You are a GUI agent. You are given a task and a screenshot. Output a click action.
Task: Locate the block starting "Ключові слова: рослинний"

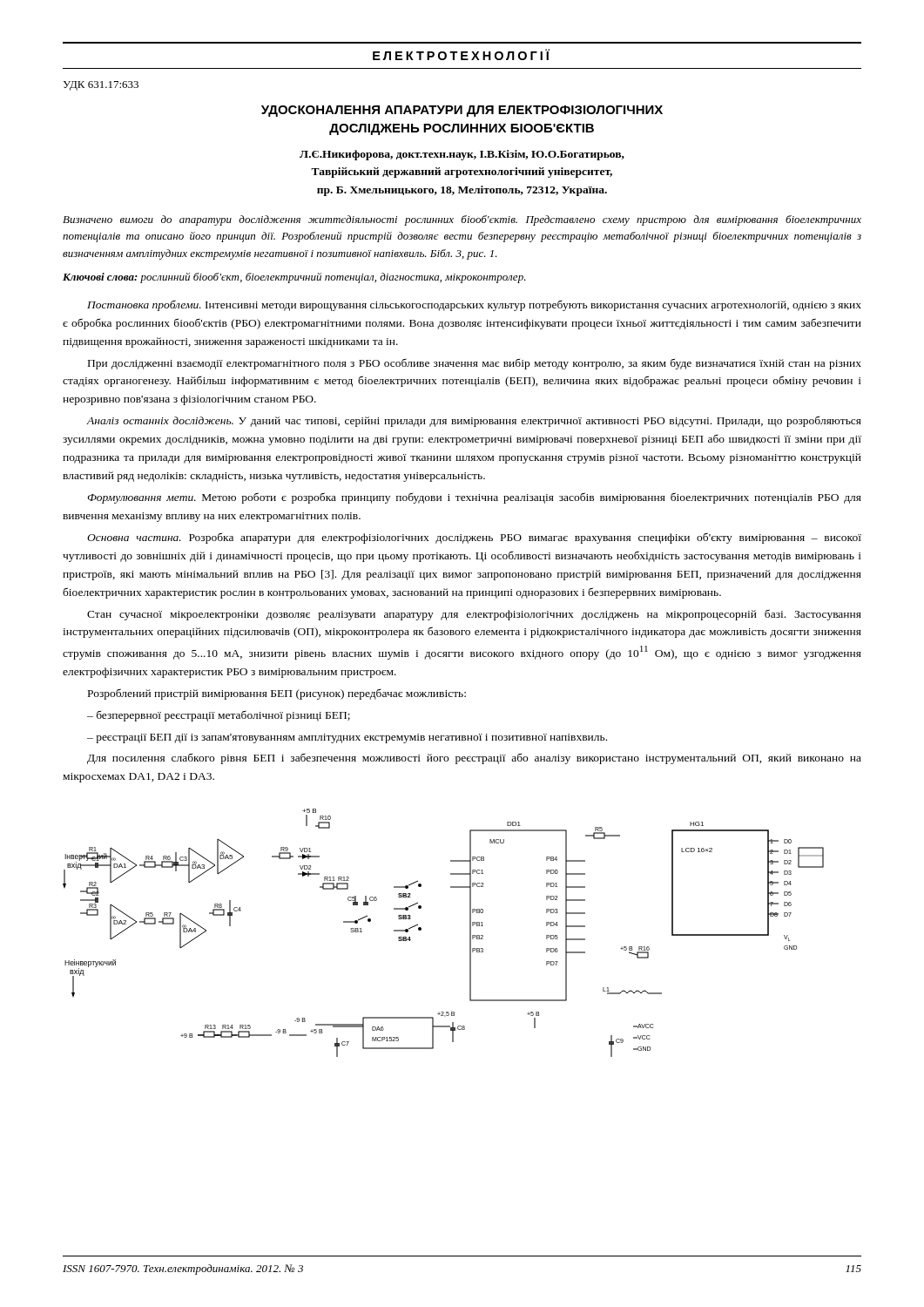tap(295, 277)
